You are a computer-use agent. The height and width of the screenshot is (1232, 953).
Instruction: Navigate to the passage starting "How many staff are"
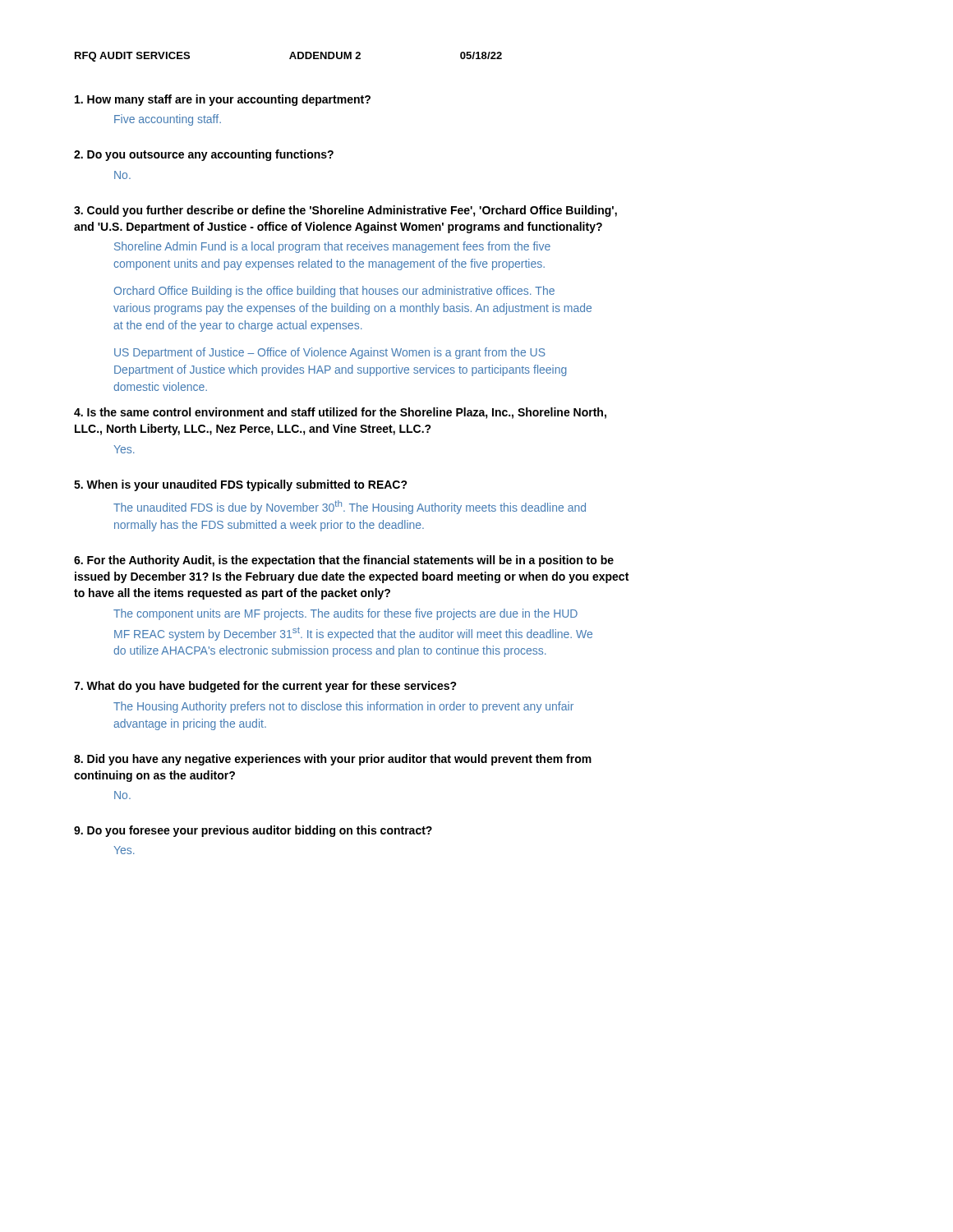(223, 100)
